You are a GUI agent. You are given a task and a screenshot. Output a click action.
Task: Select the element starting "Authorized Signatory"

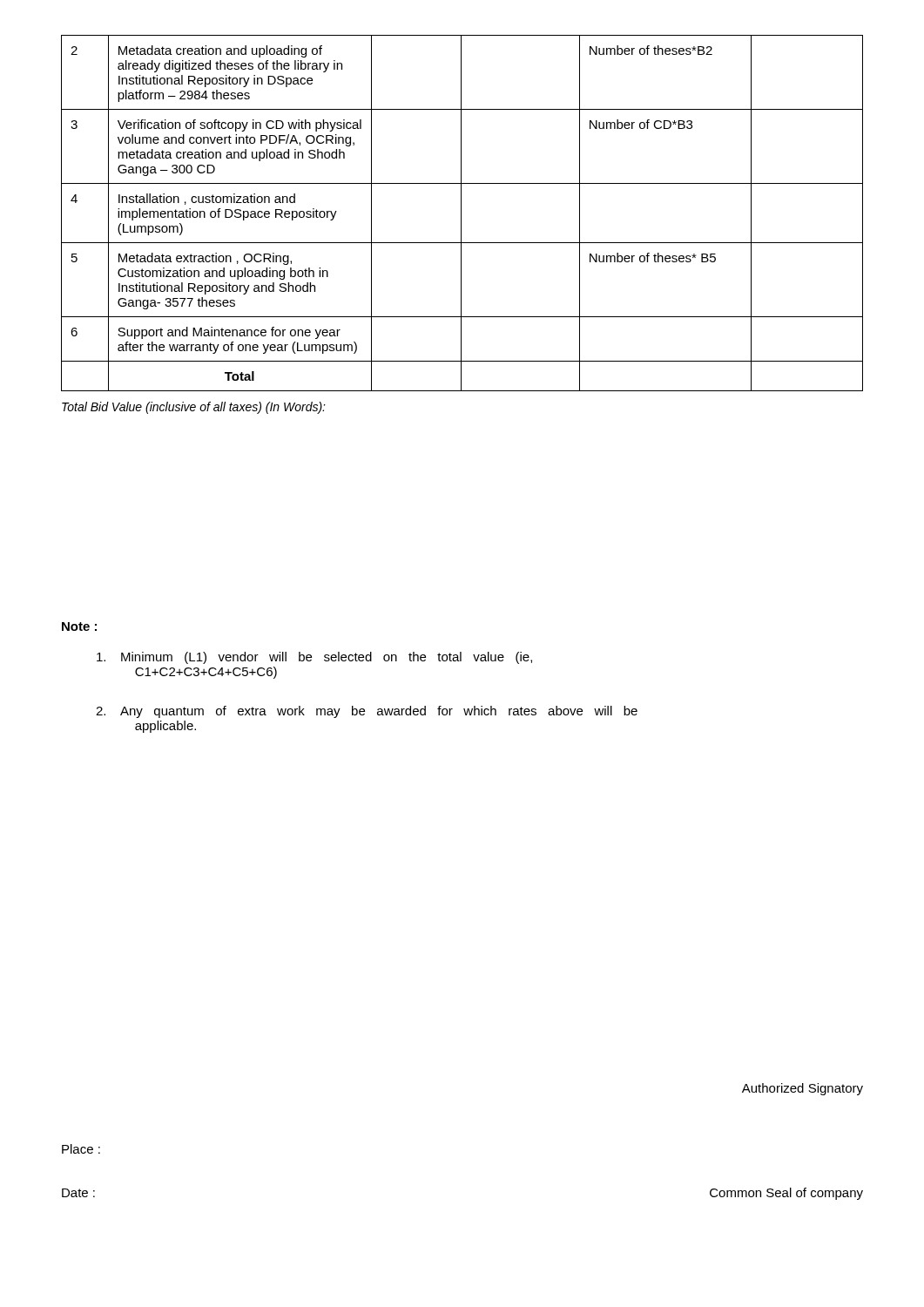pyautogui.click(x=802, y=1088)
